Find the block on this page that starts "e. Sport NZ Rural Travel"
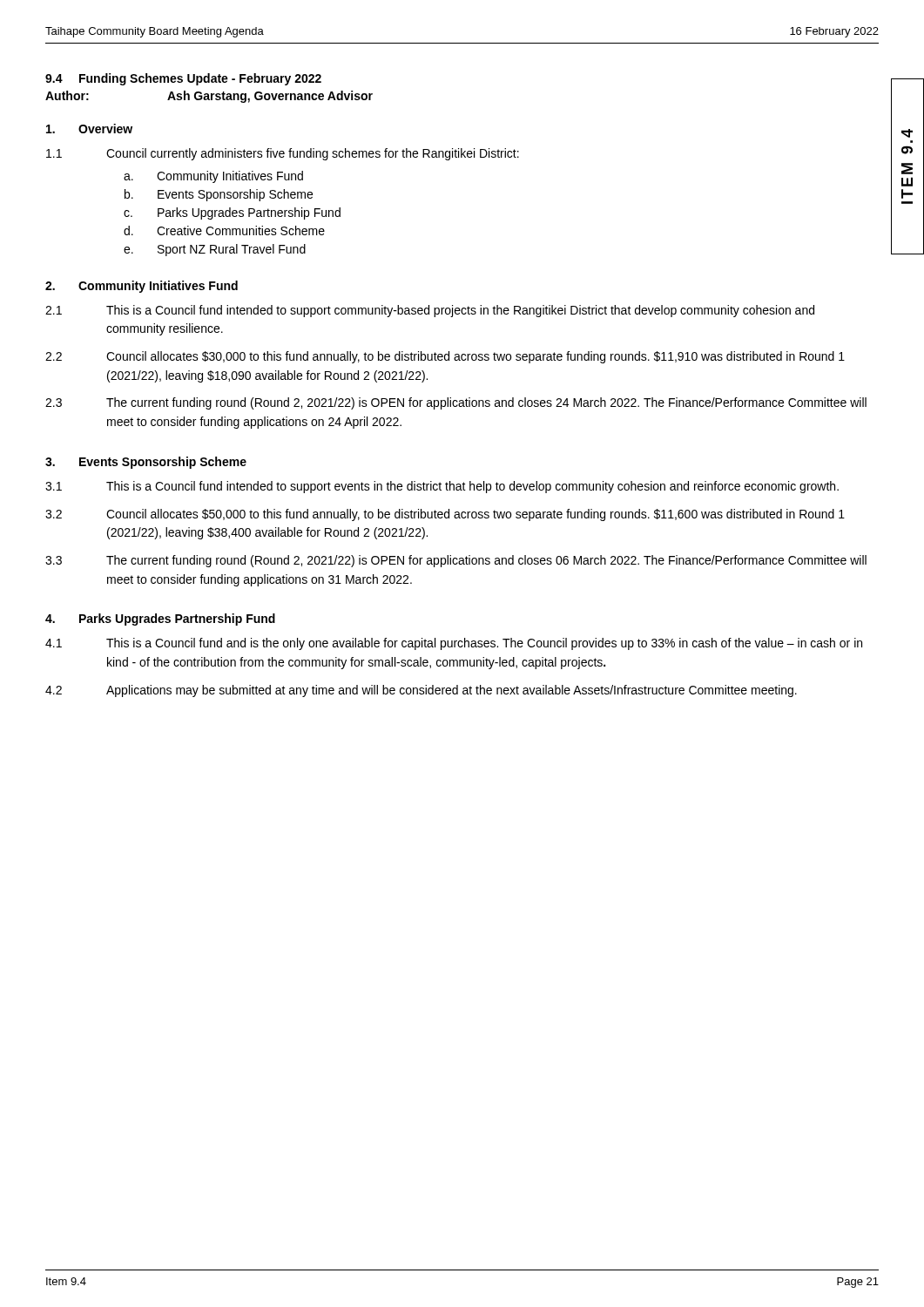Viewport: 924px width, 1307px height. pos(215,249)
